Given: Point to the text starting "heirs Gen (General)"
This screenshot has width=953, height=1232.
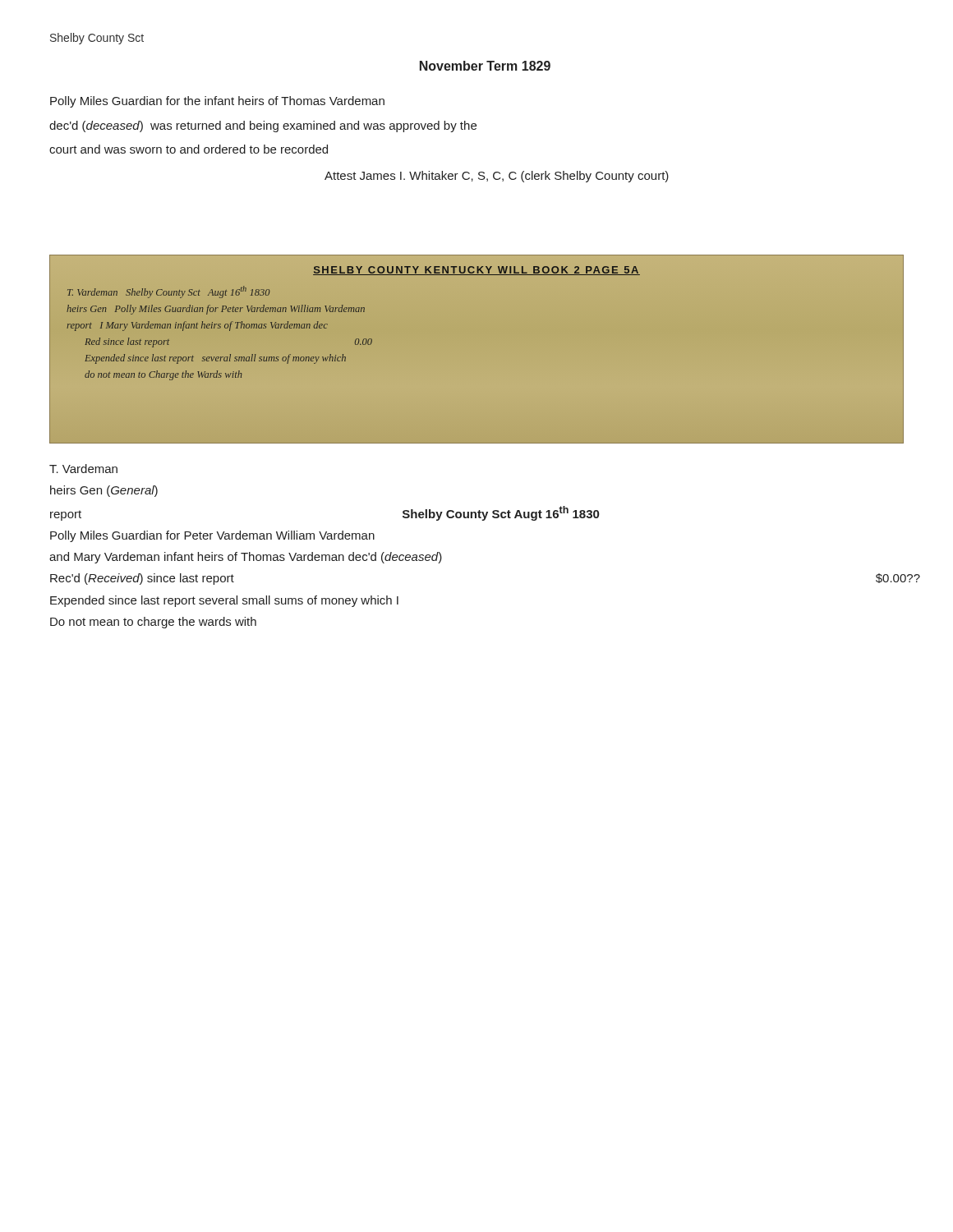Looking at the screenshot, I should 104,490.
